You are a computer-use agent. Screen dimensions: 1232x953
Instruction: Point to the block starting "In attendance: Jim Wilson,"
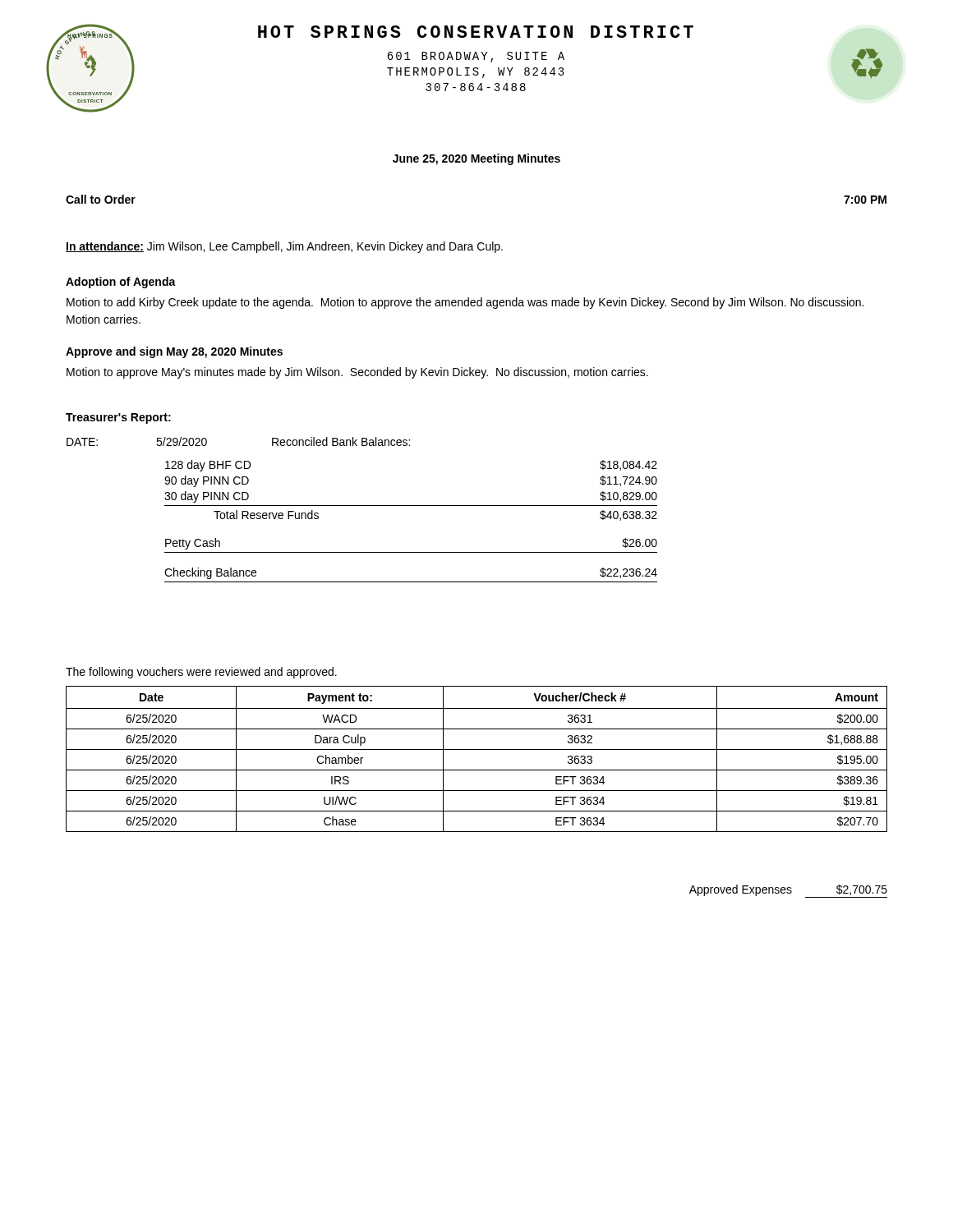pyautogui.click(x=285, y=246)
